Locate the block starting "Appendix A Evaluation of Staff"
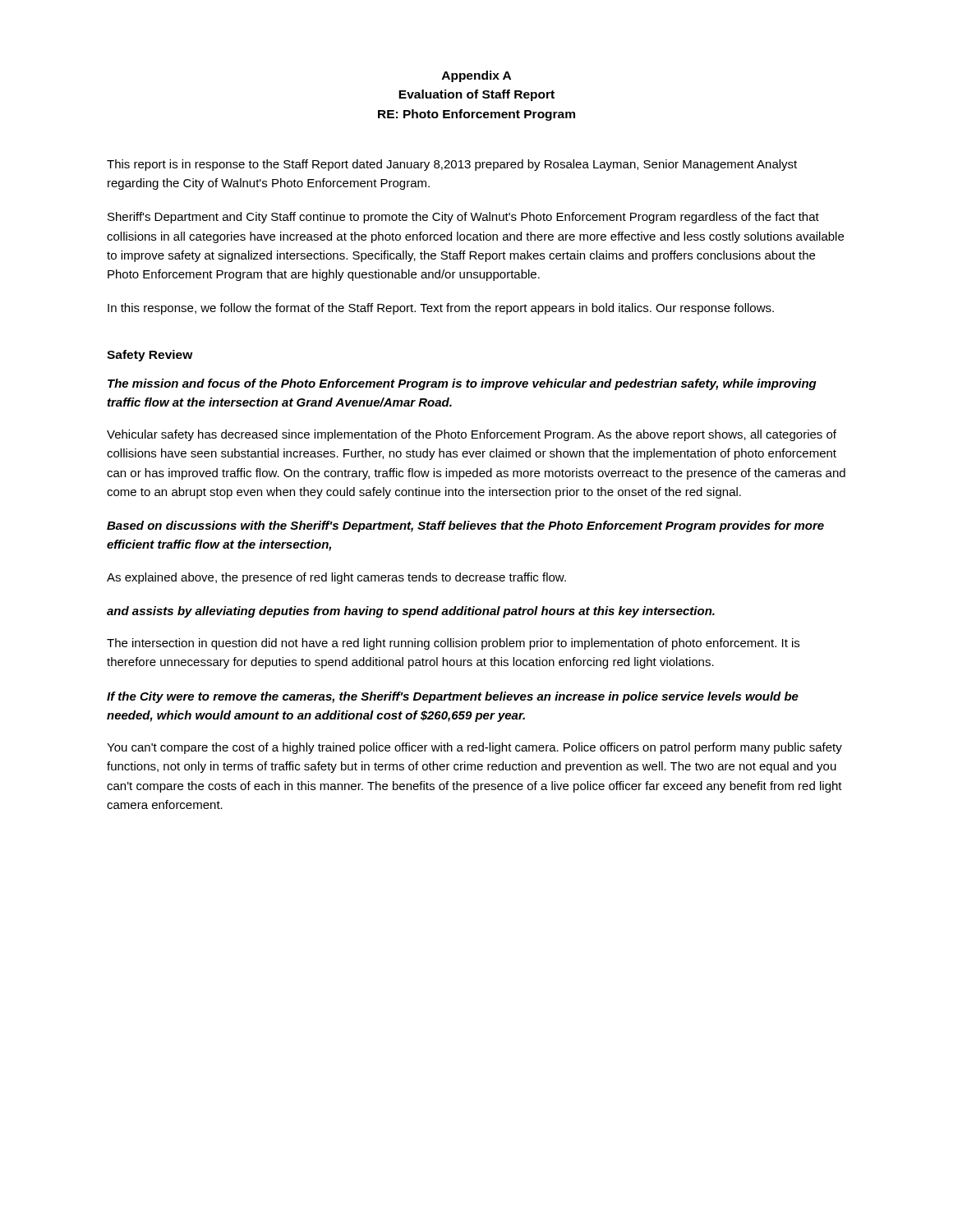Screen dimensions: 1232x953 [x=476, y=94]
